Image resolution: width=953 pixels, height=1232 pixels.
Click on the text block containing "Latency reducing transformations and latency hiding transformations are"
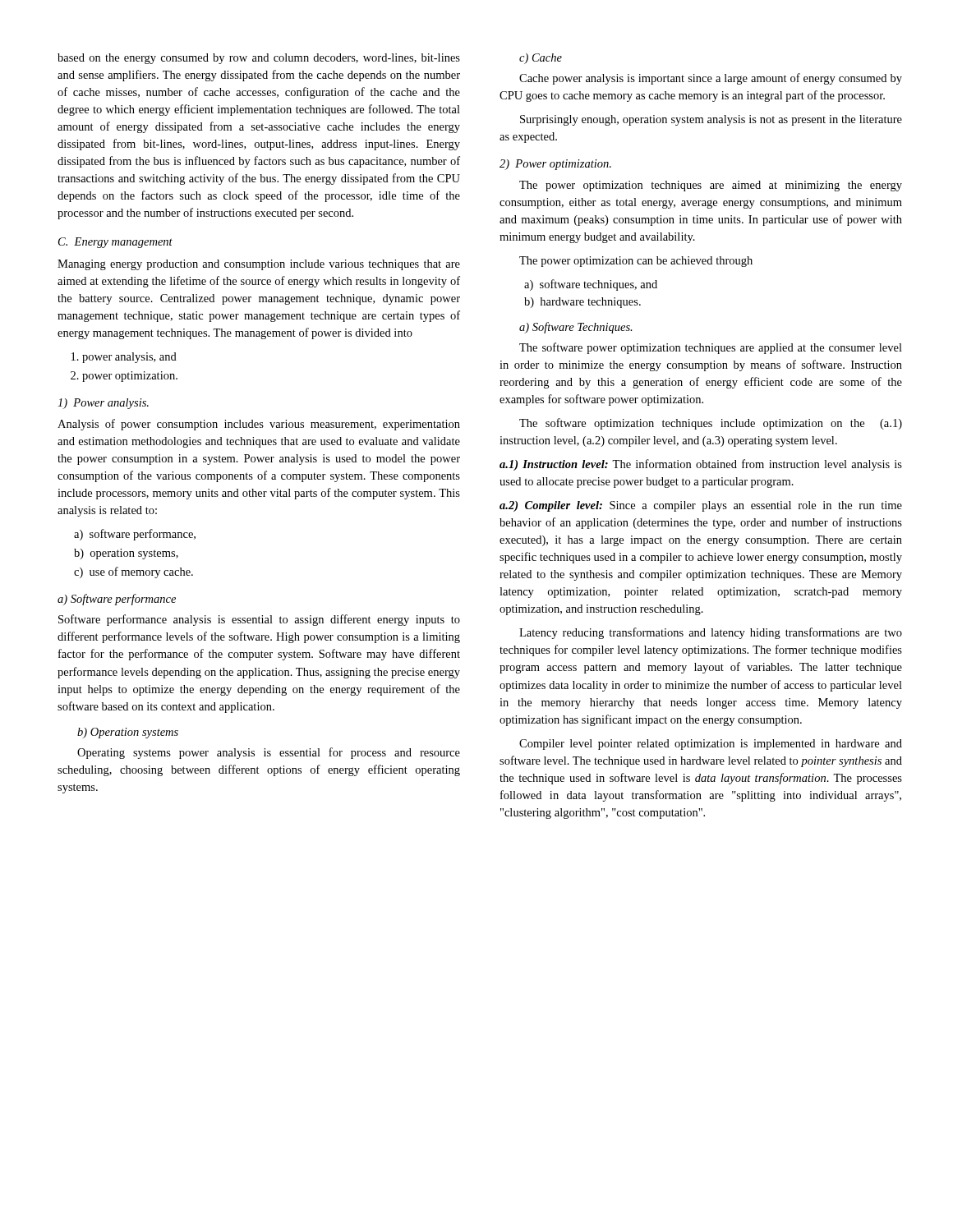tap(701, 676)
